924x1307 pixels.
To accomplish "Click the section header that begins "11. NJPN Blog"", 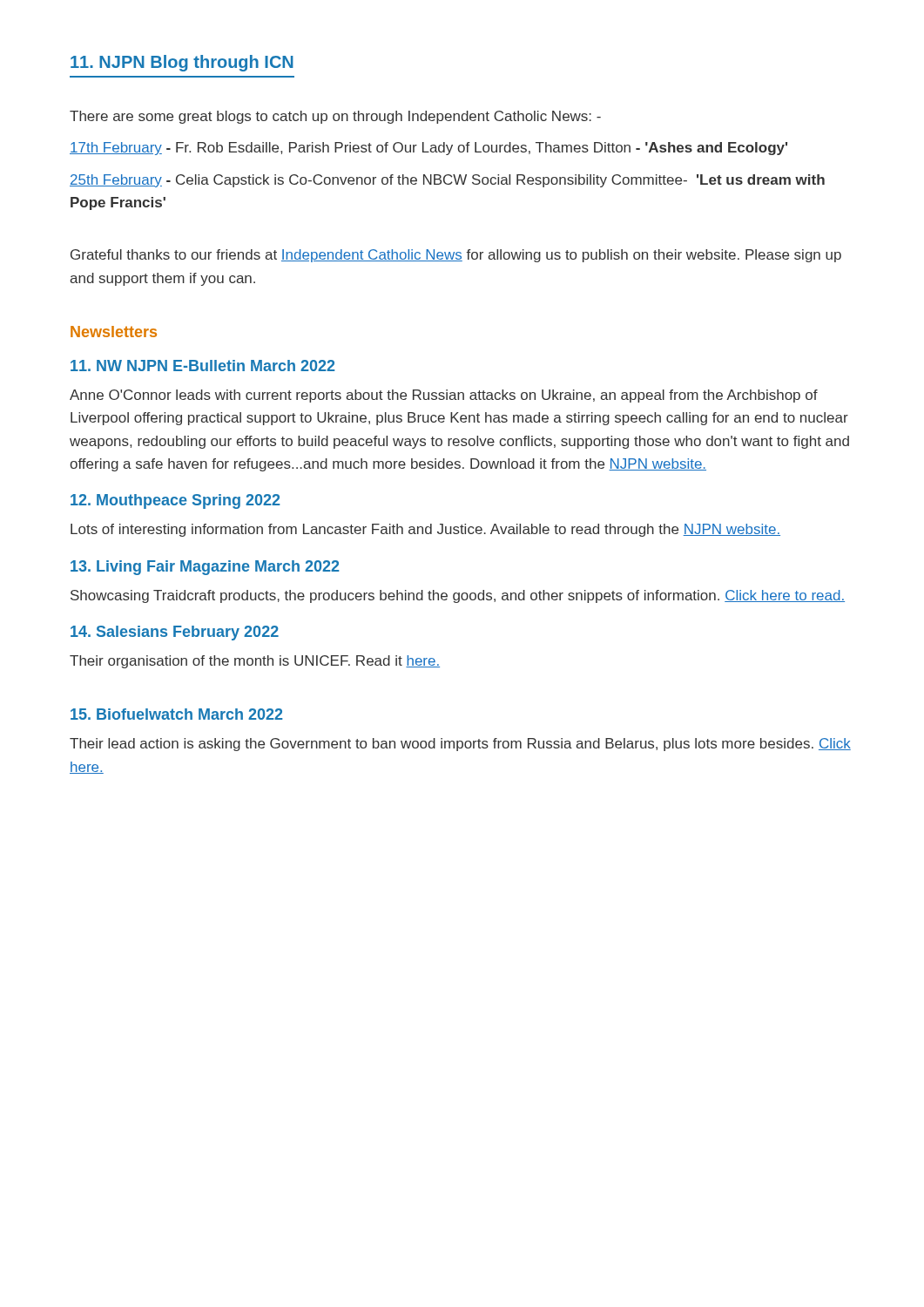I will pyautogui.click(x=182, y=65).
